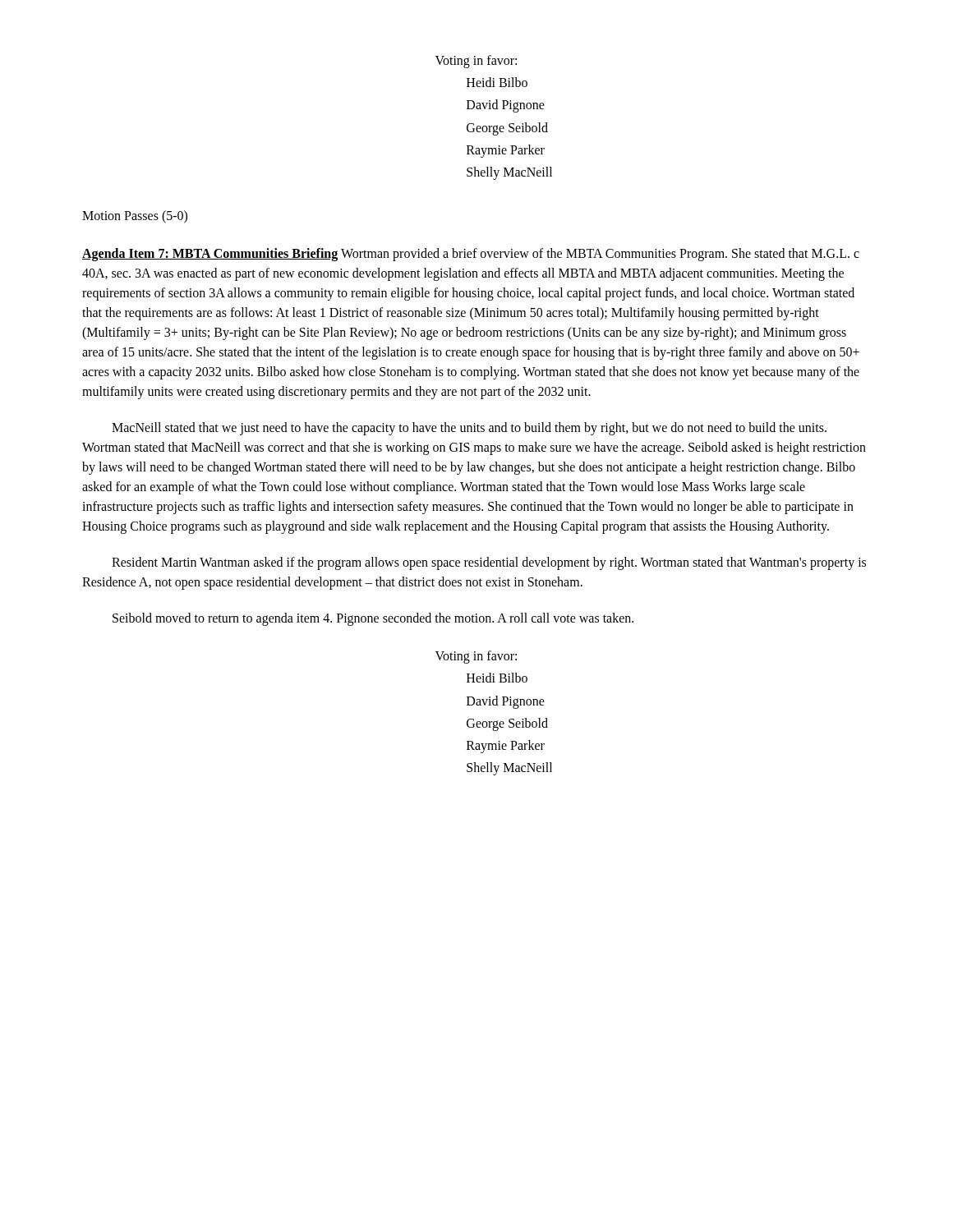Viewport: 953px width, 1232px height.
Task: Select the text block containing "Resident Martin Wantman"
Action: (474, 572)
